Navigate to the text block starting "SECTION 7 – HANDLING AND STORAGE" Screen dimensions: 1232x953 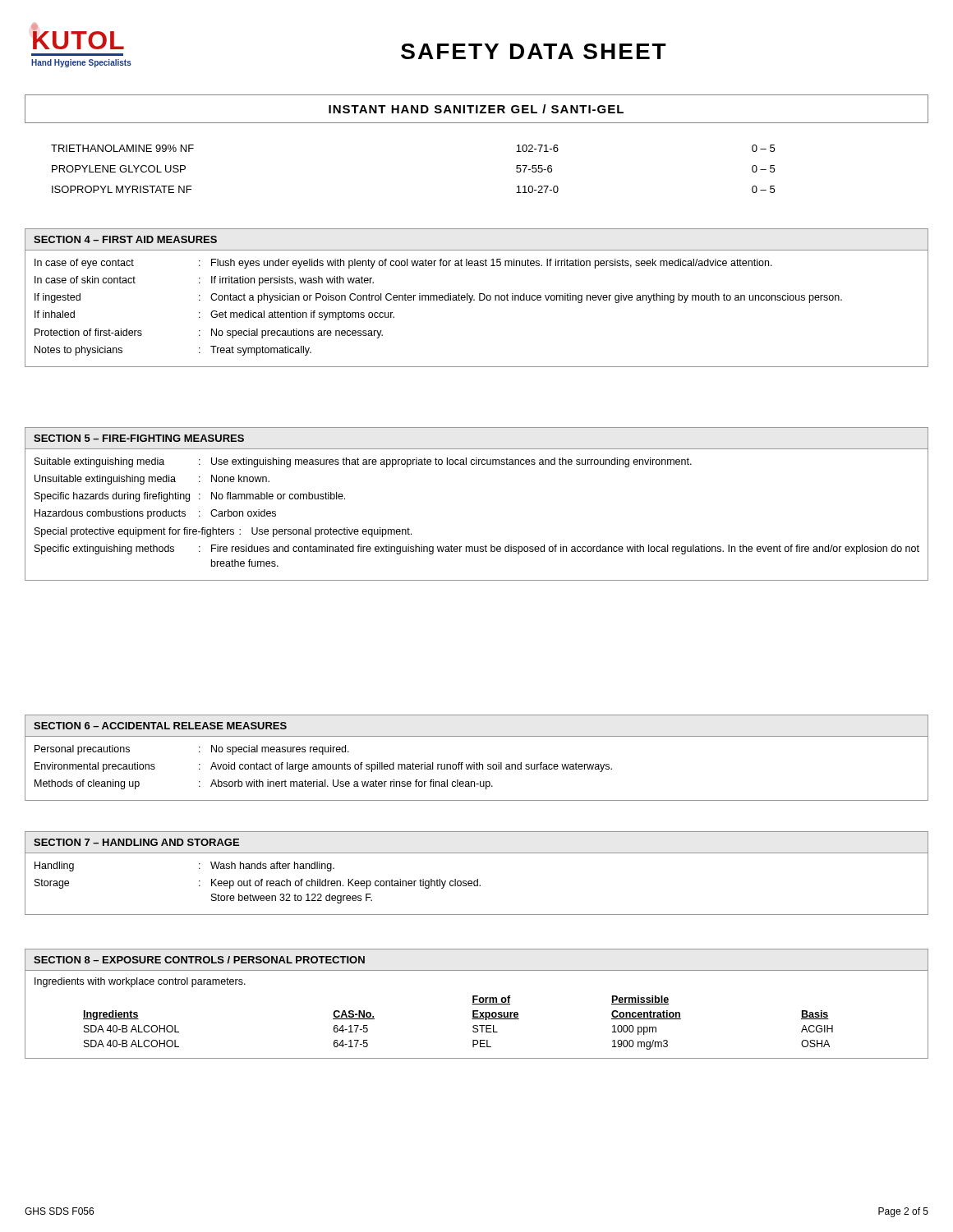pos(137,842)
